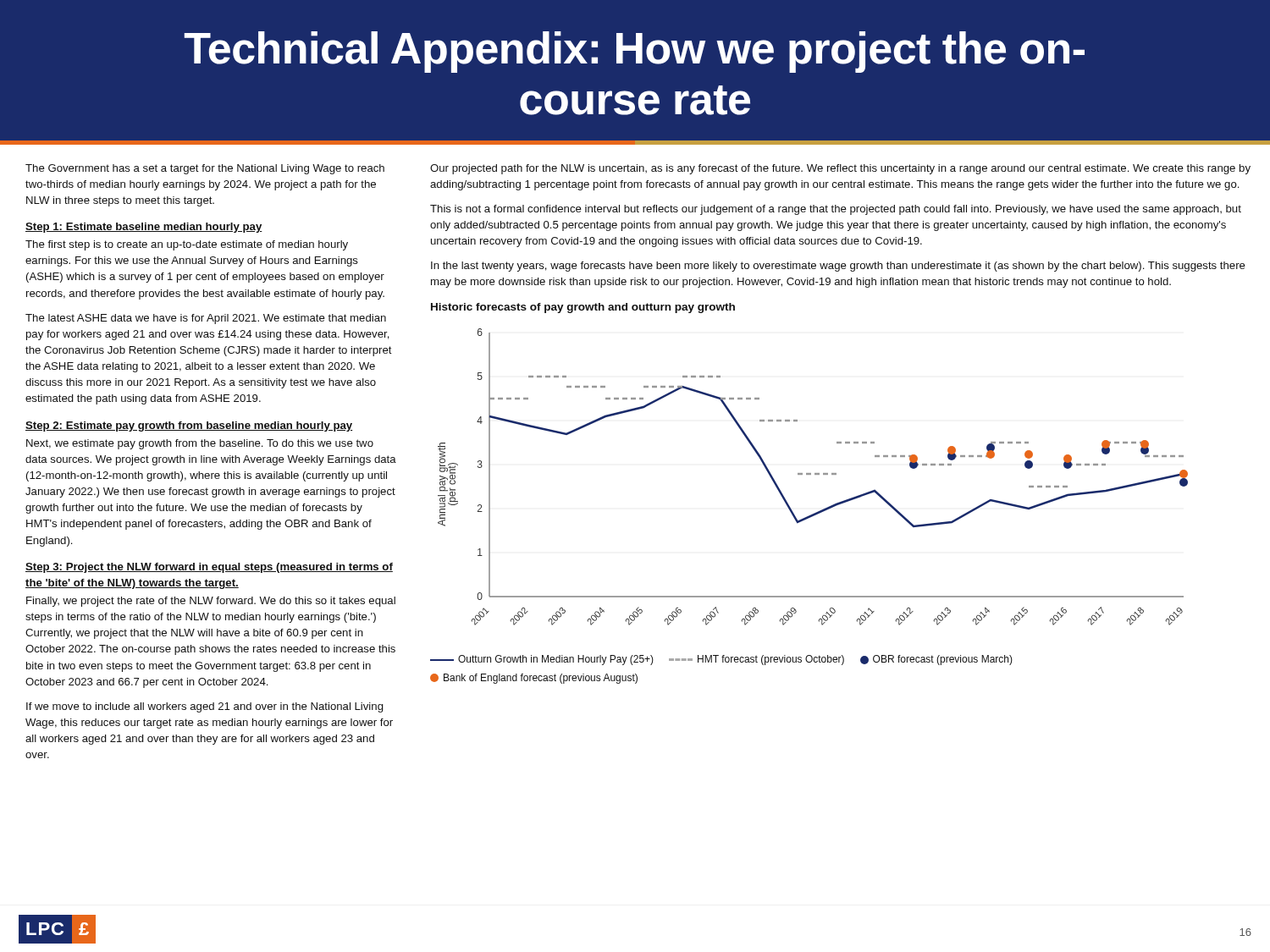This screenshot has height=952, width=1270.
Task: Click on the region starting "Next, we estimate pay growth"
Action: (x=211, y=491)
